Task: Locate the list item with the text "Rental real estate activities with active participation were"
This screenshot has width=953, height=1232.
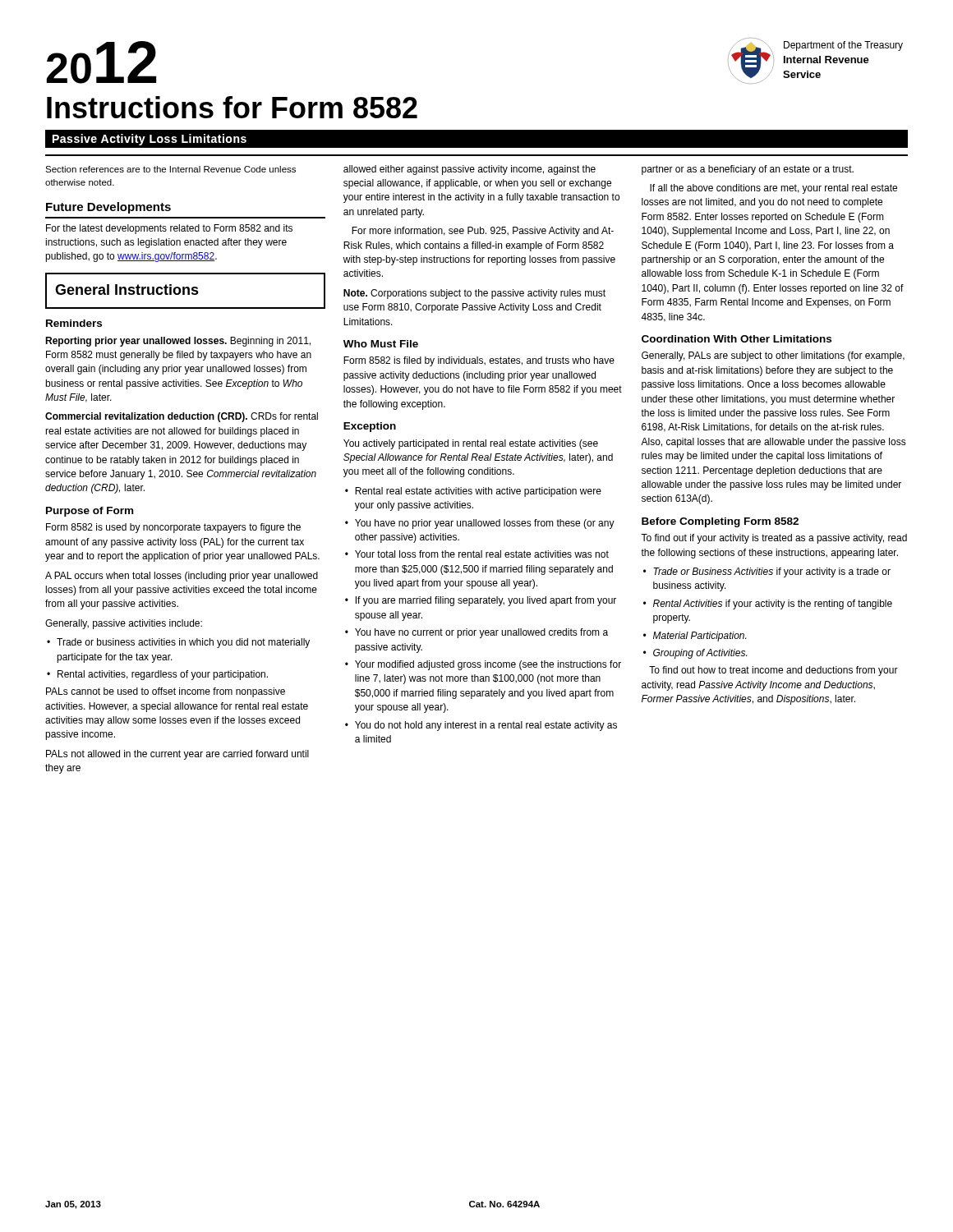Action: pyautogui.click(x=478, y=498)
